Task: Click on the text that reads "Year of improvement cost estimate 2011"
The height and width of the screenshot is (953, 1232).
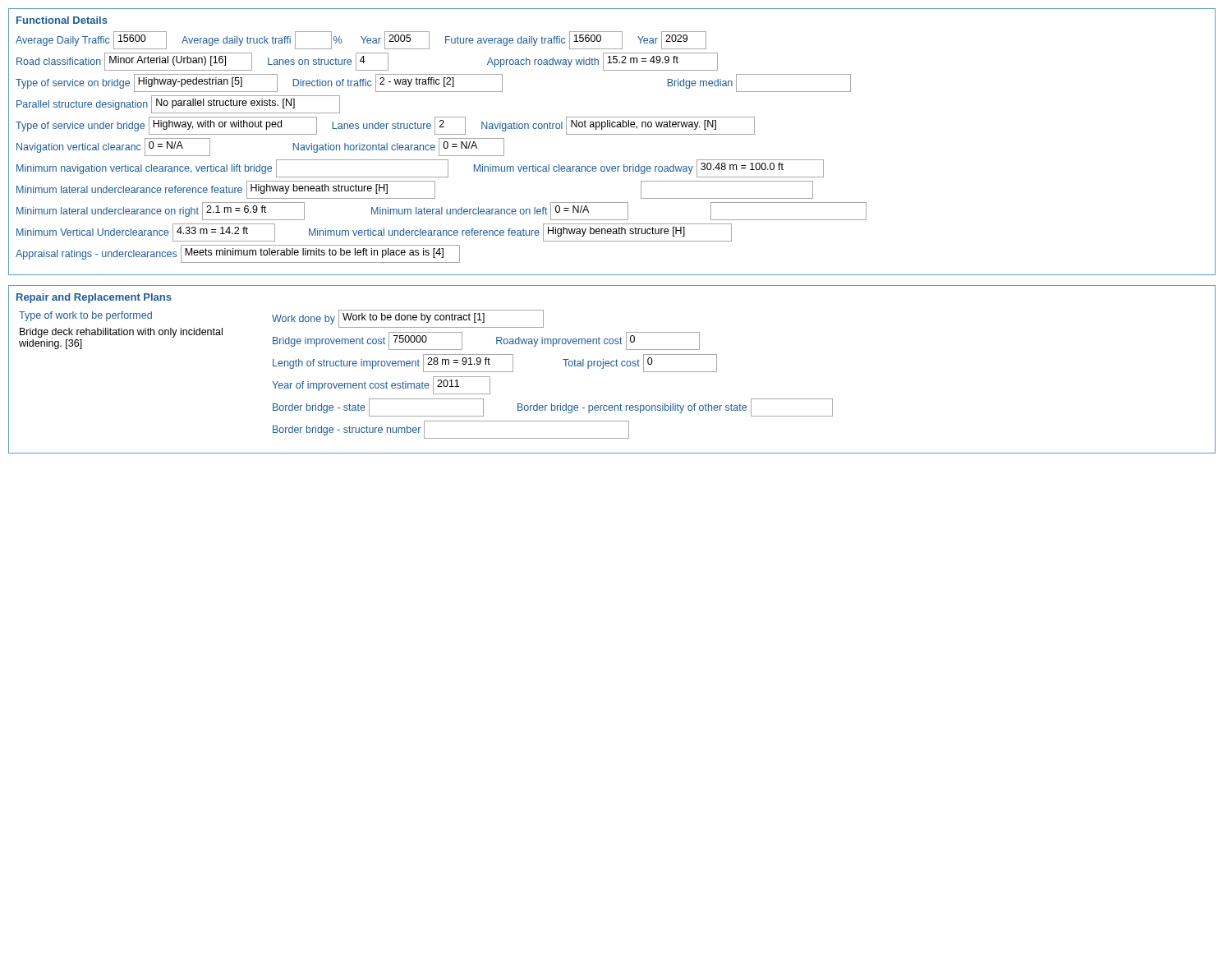Action: coord(381,385)
